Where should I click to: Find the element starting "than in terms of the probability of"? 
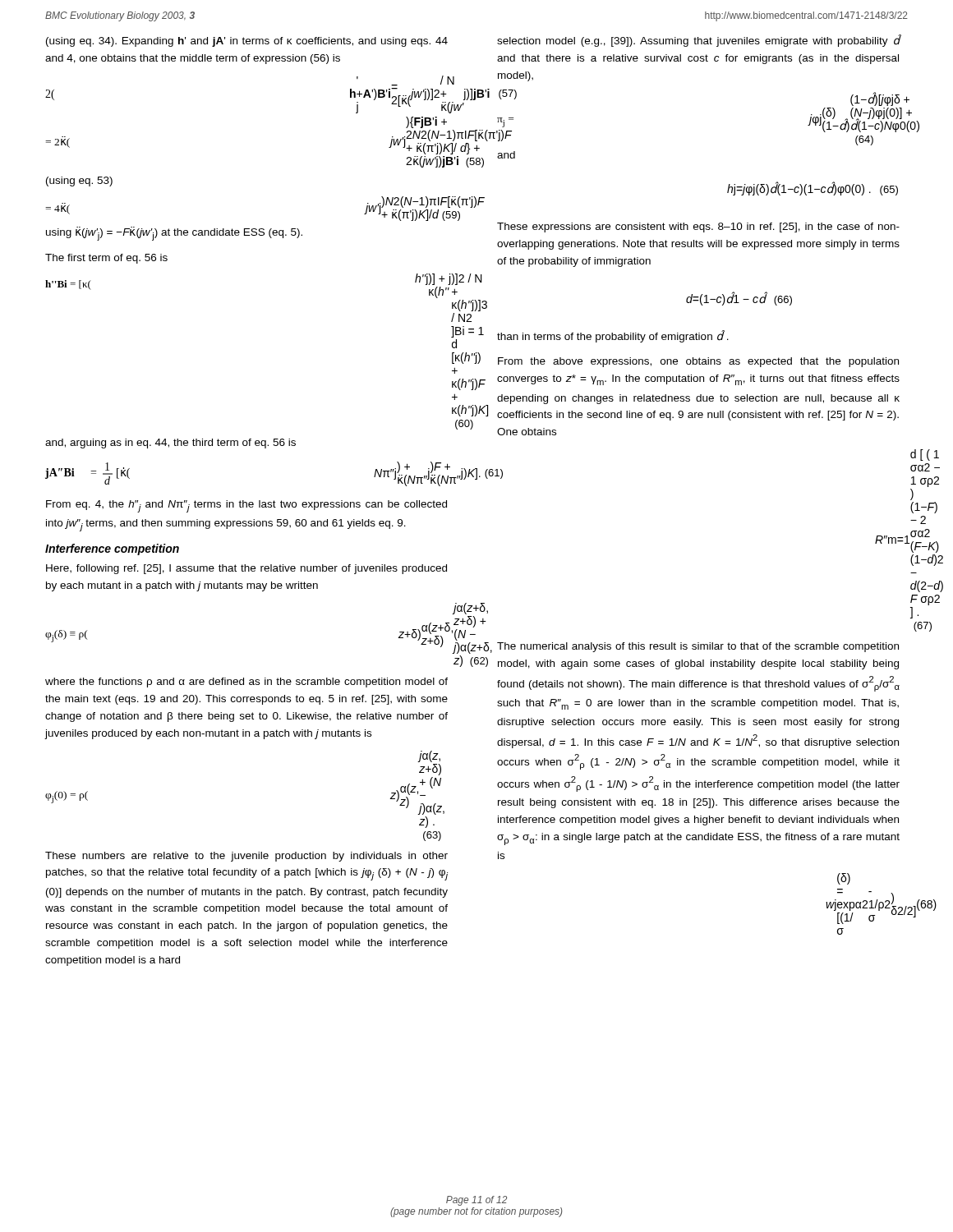pos(613,336)
